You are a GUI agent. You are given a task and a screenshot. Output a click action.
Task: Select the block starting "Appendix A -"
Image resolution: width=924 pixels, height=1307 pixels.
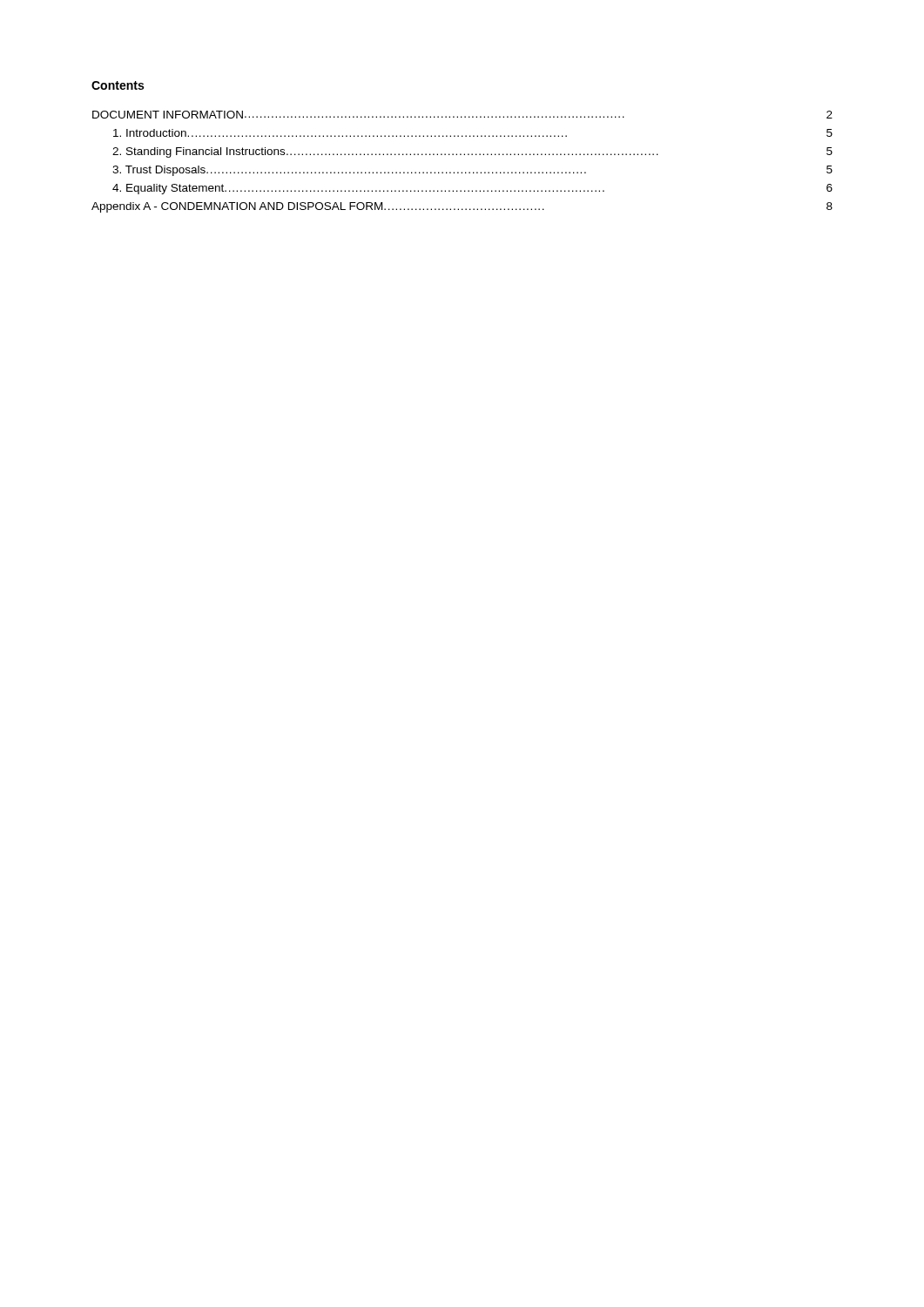462,206
